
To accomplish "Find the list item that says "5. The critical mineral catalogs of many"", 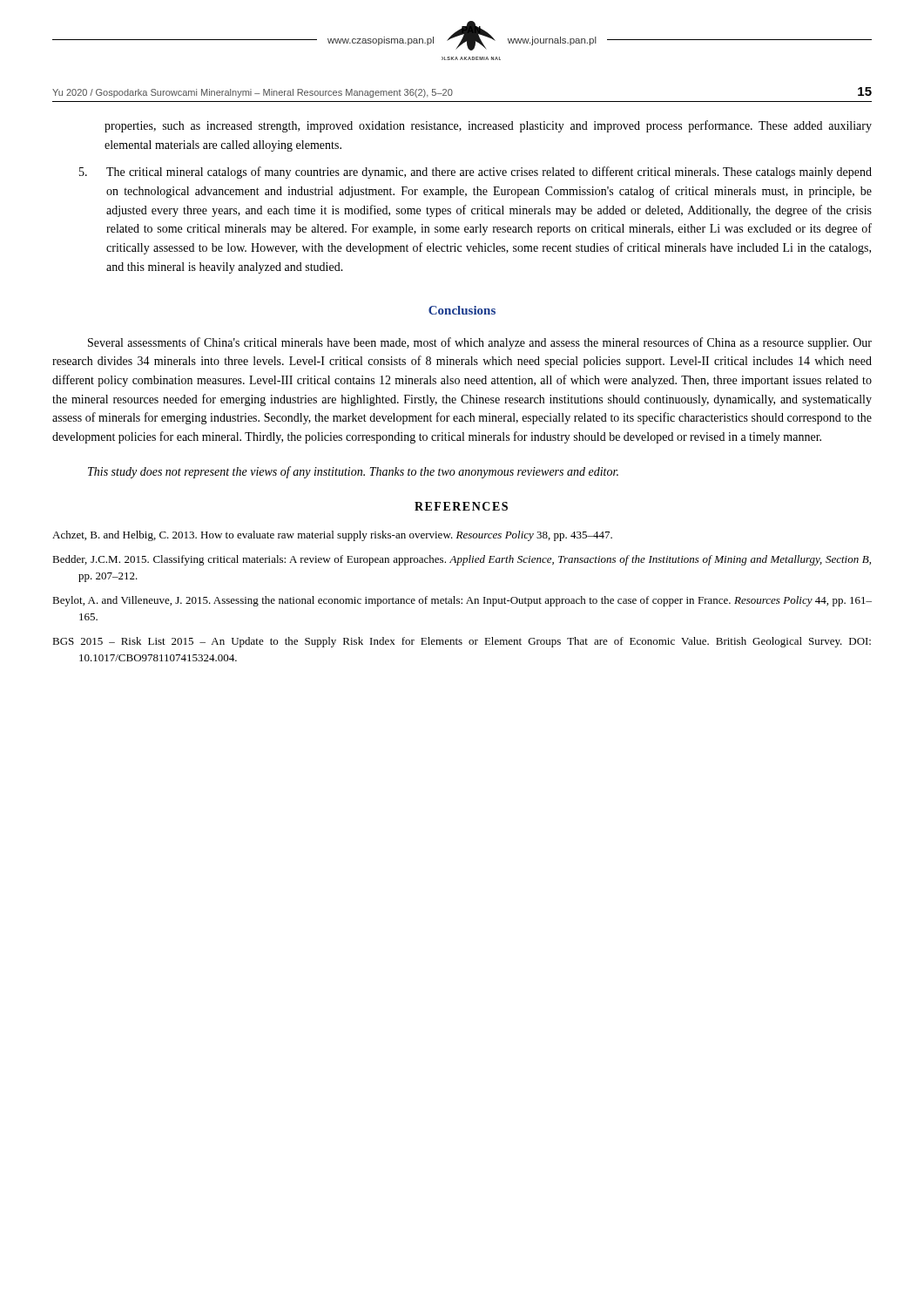I will (x=475, y=220).
